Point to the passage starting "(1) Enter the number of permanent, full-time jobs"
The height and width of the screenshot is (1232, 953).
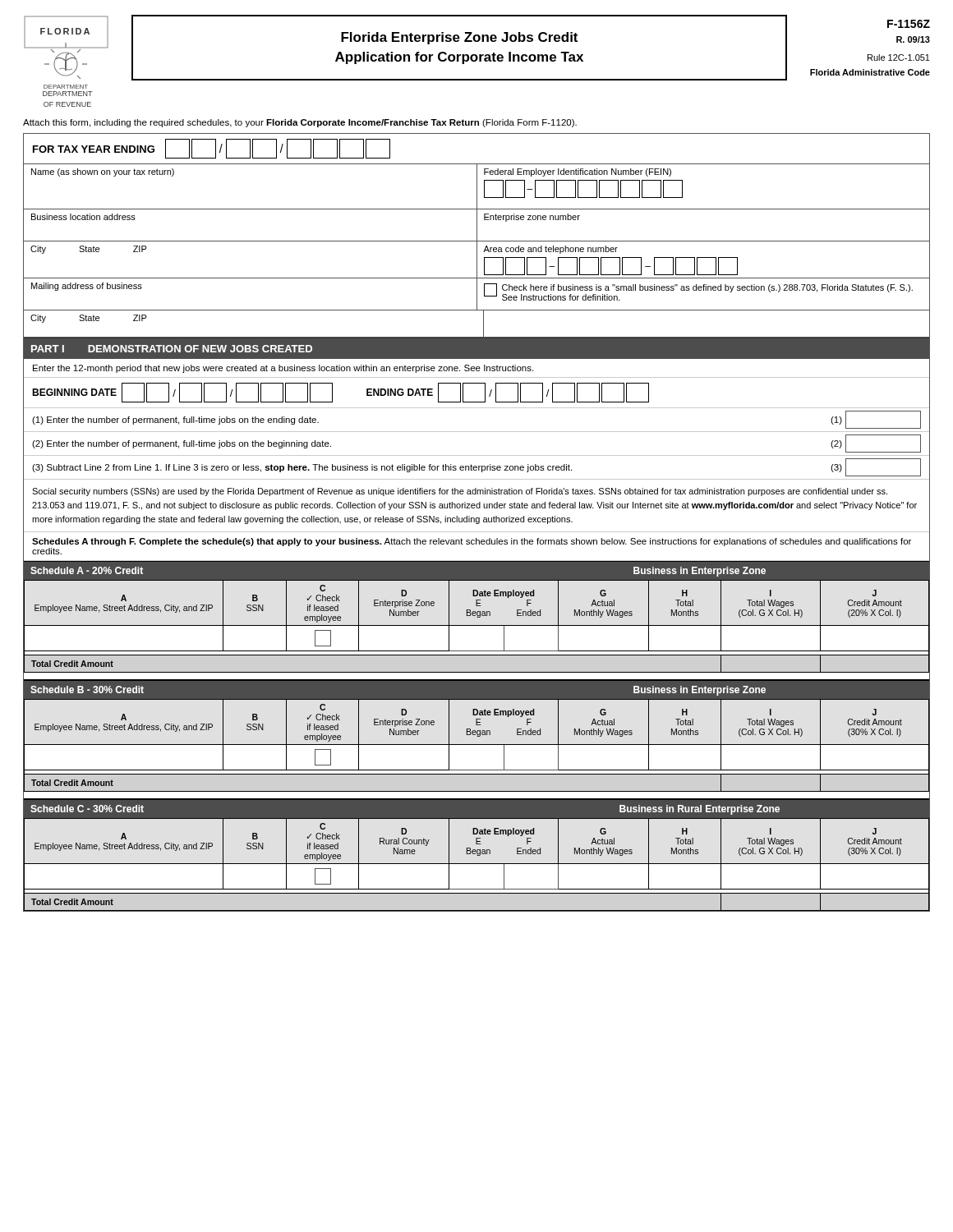point(476,420)
